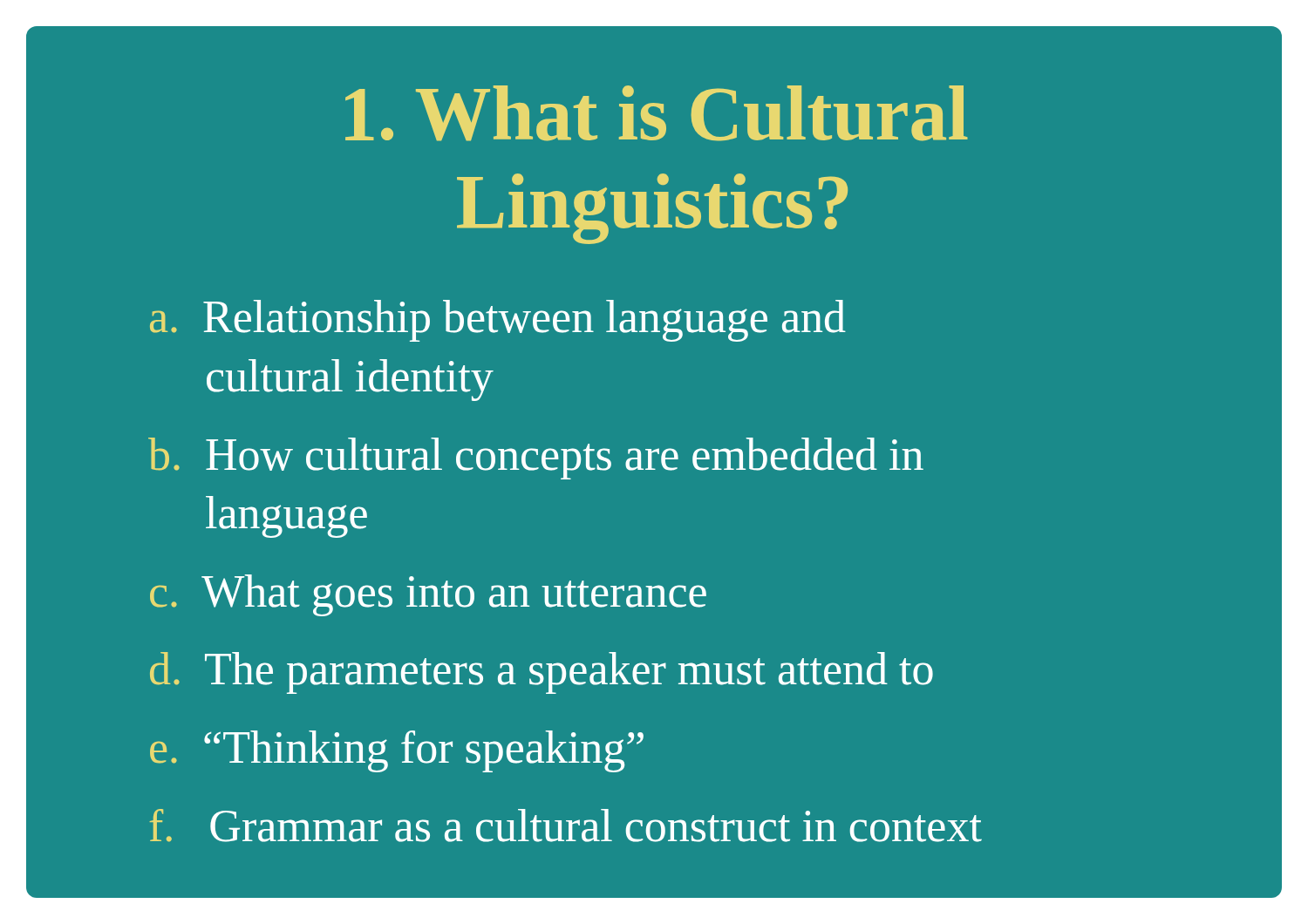Select the block starting "a. Relationship between language and cultural identity"
The height and width of the screenshot is (924, 1308).
point(497,347)
